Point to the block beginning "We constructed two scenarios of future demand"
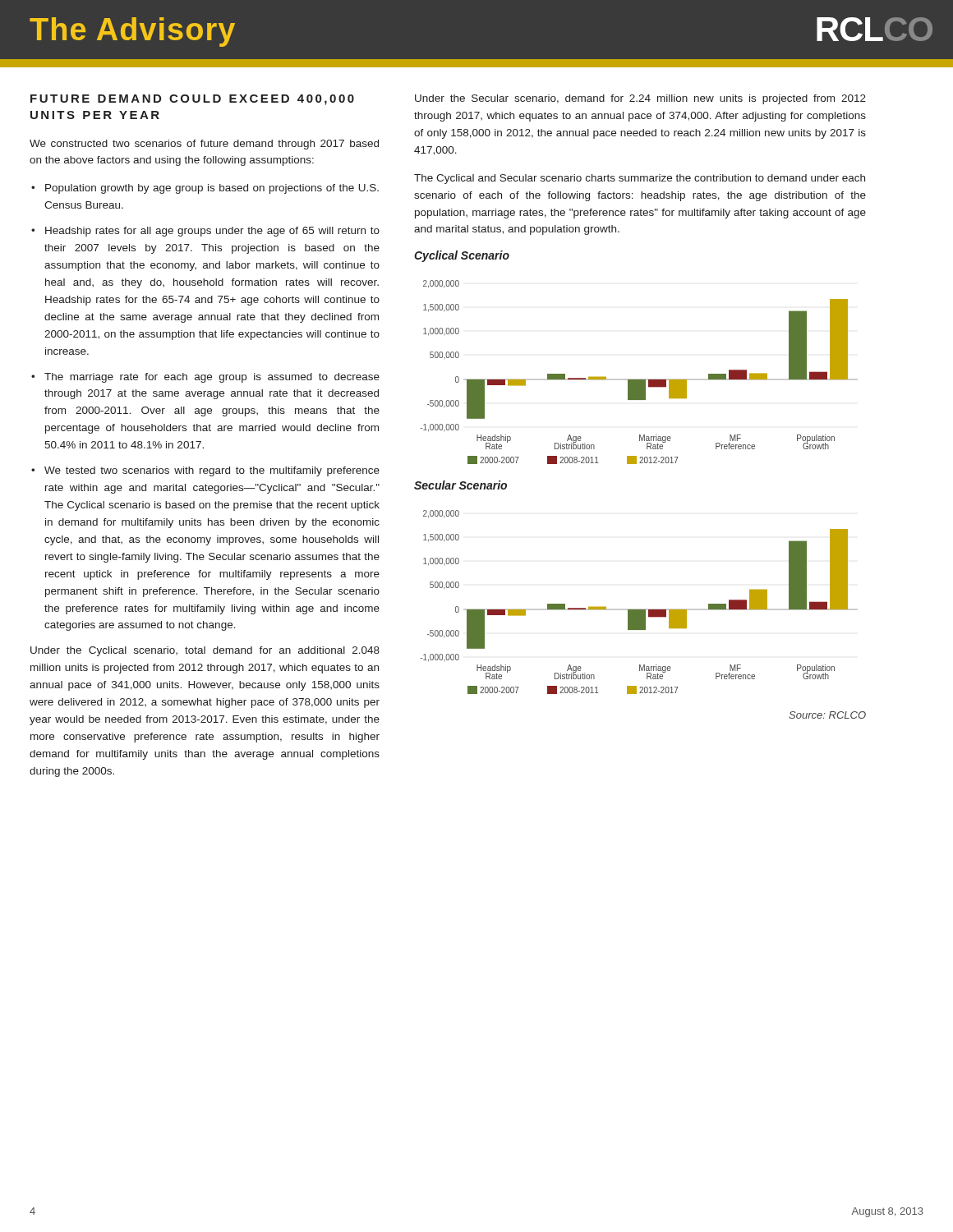953x1232 pixels. click(205, 151)
